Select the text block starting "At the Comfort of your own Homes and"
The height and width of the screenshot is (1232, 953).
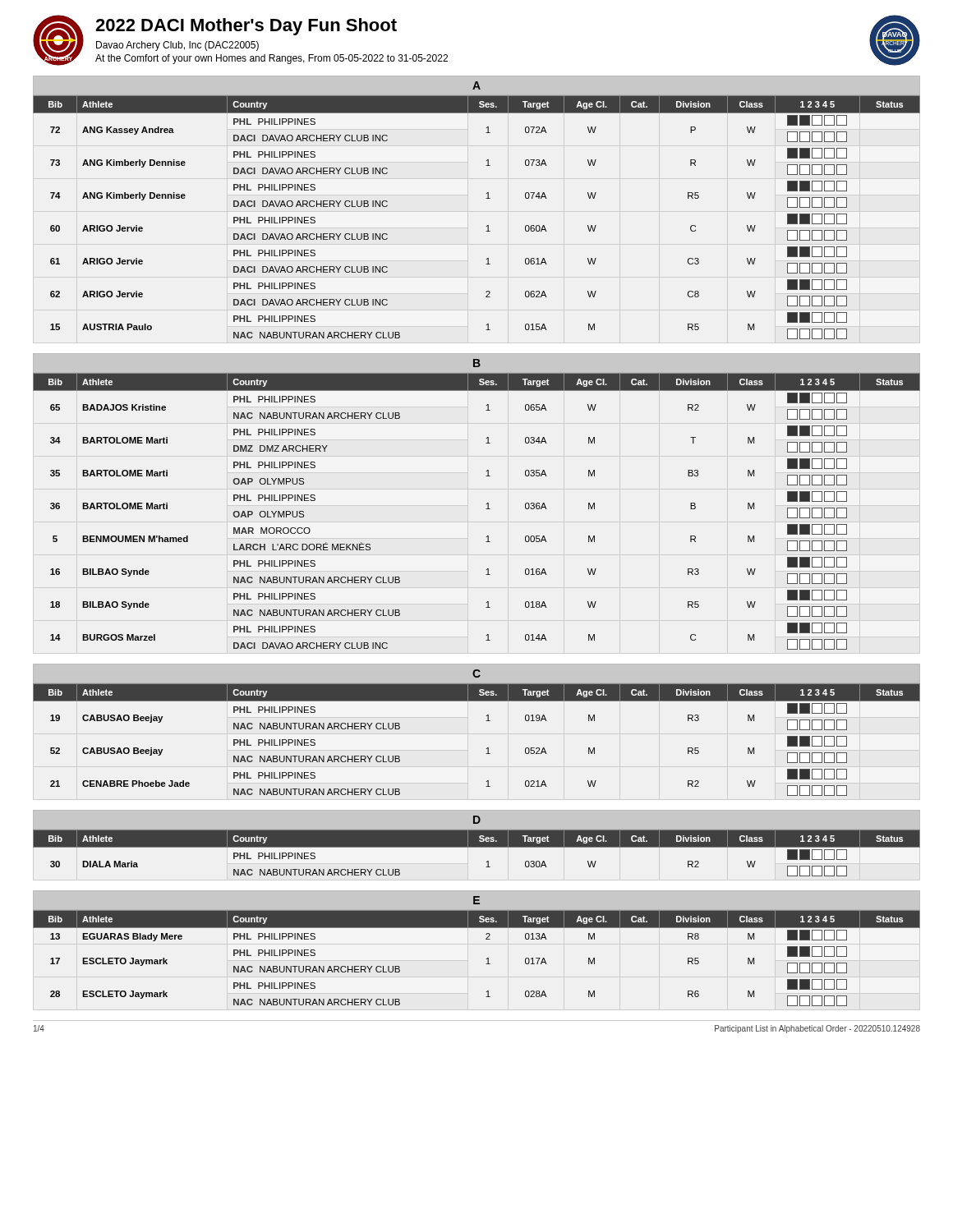(272, 58)
